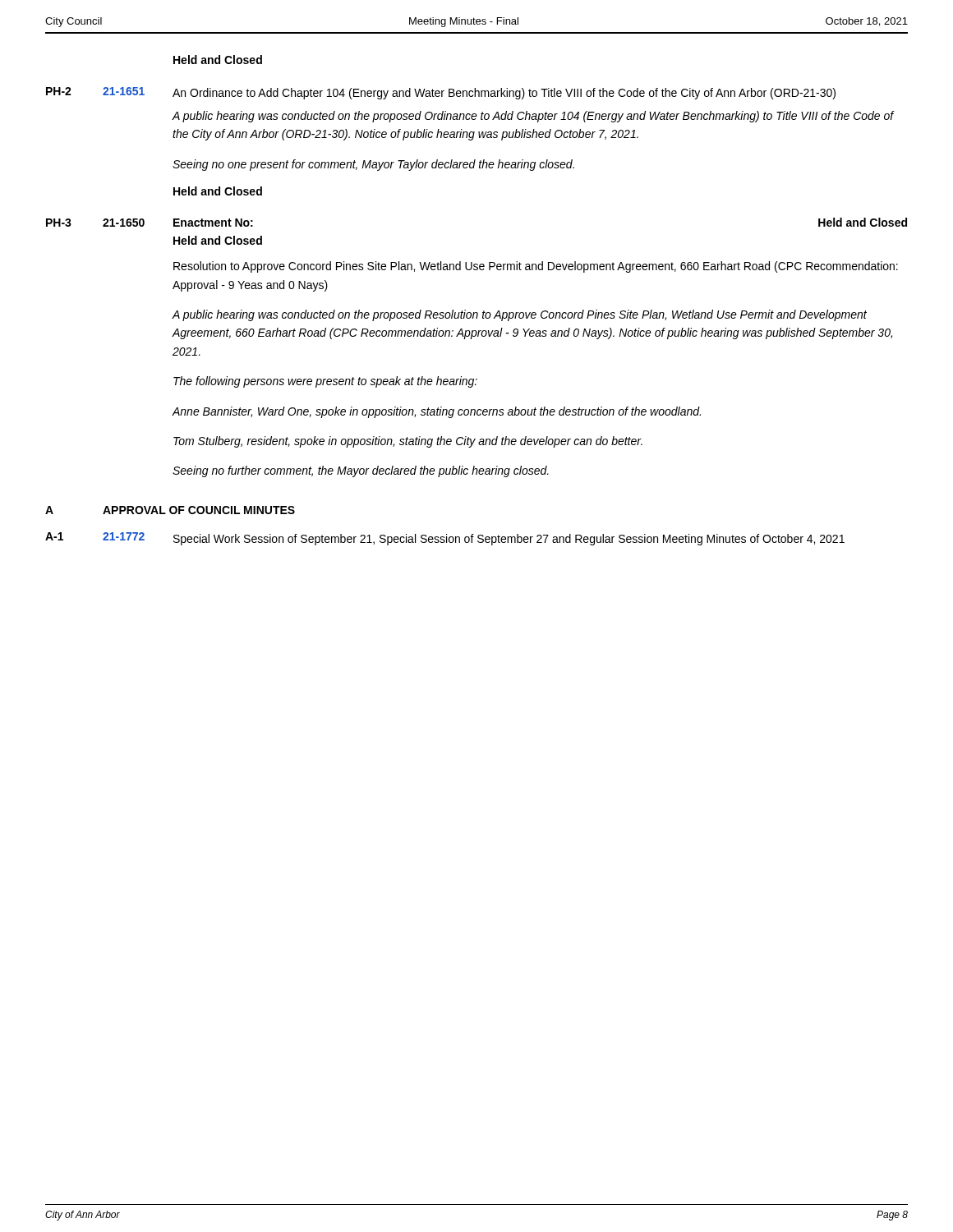Find "APPROVAL OF COUNCIL MINUTES" on this page

coord(199,510)
